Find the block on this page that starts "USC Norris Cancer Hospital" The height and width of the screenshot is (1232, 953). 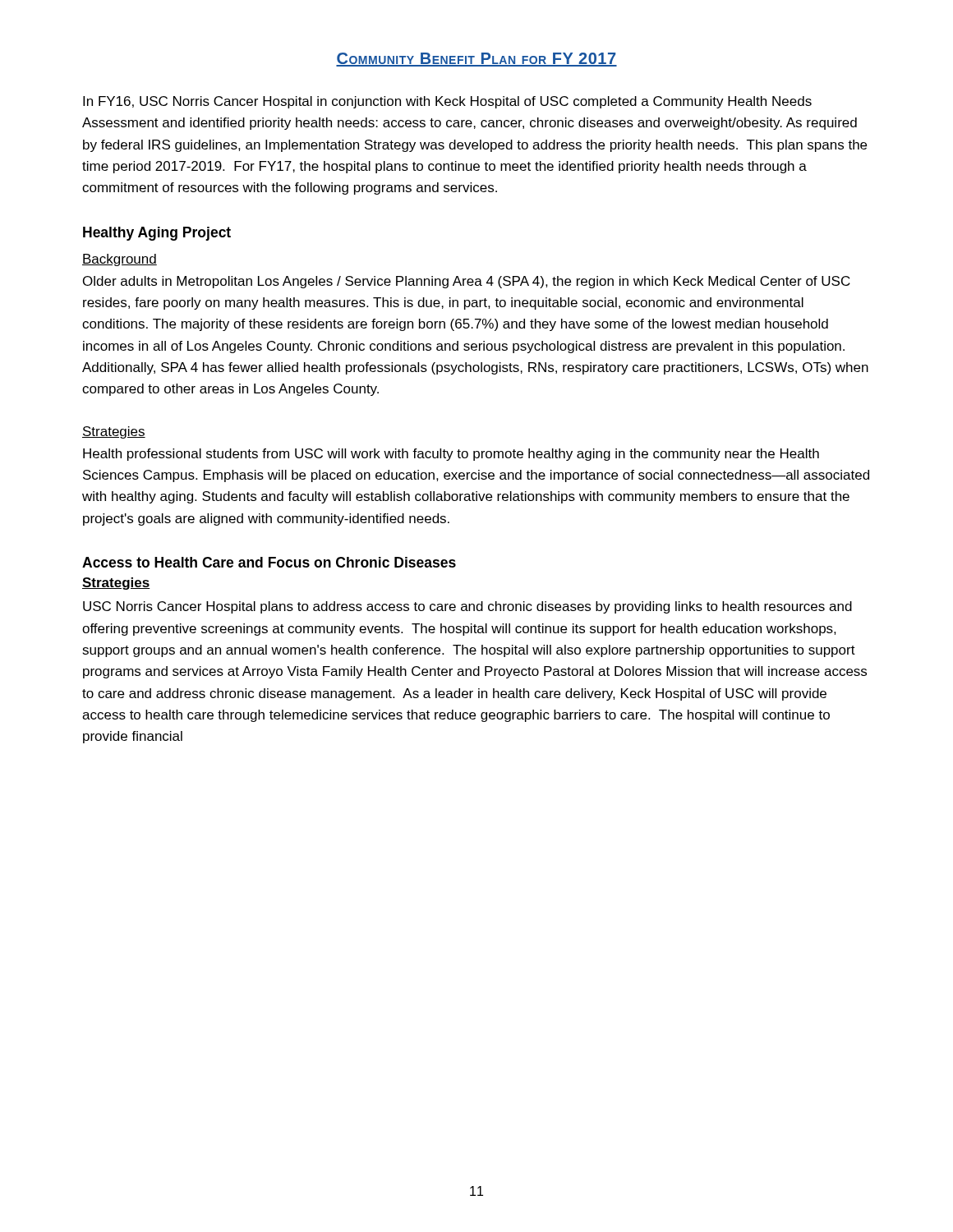(475, 672)
